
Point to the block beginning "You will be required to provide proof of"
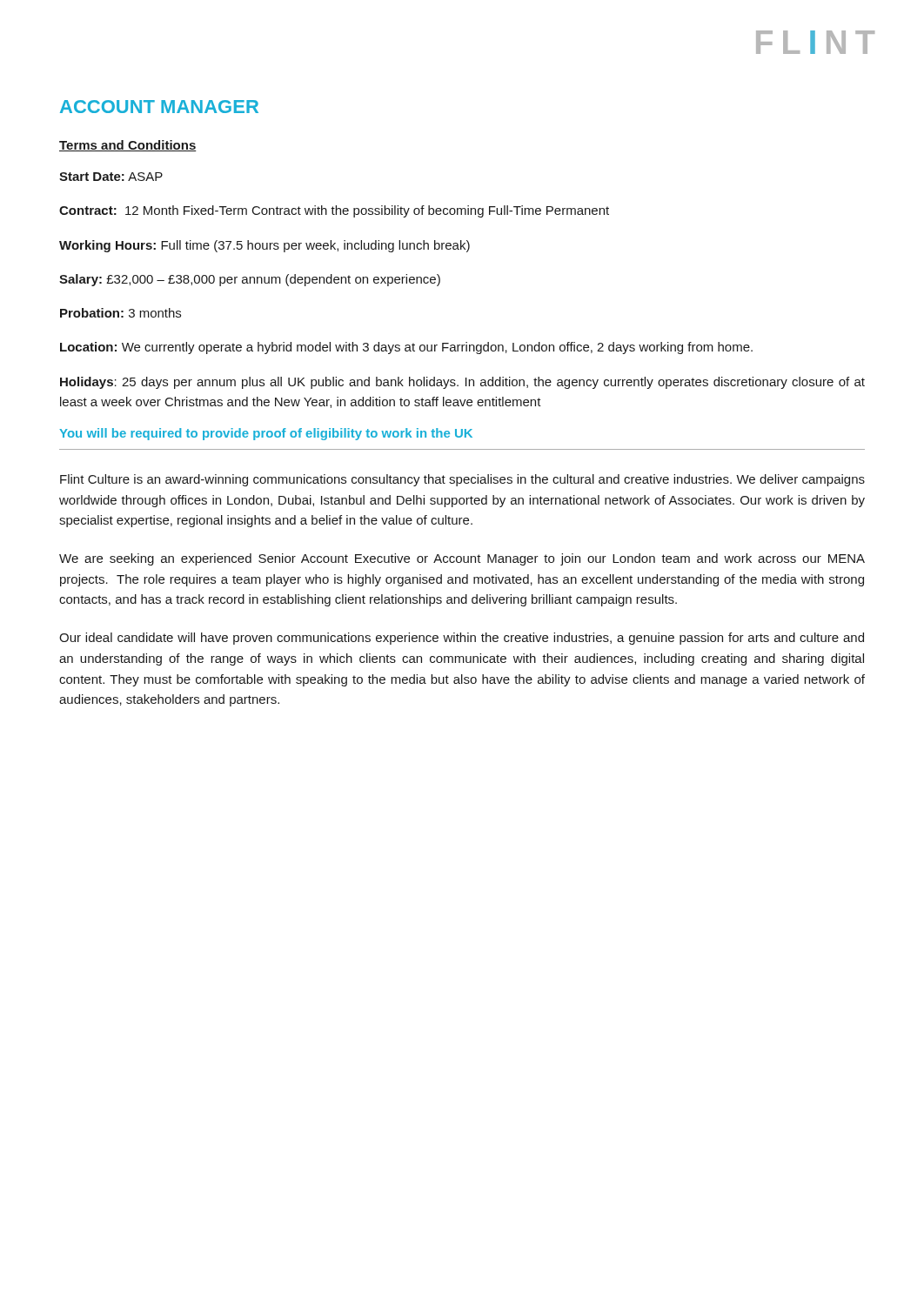click(x=266, y=433)
